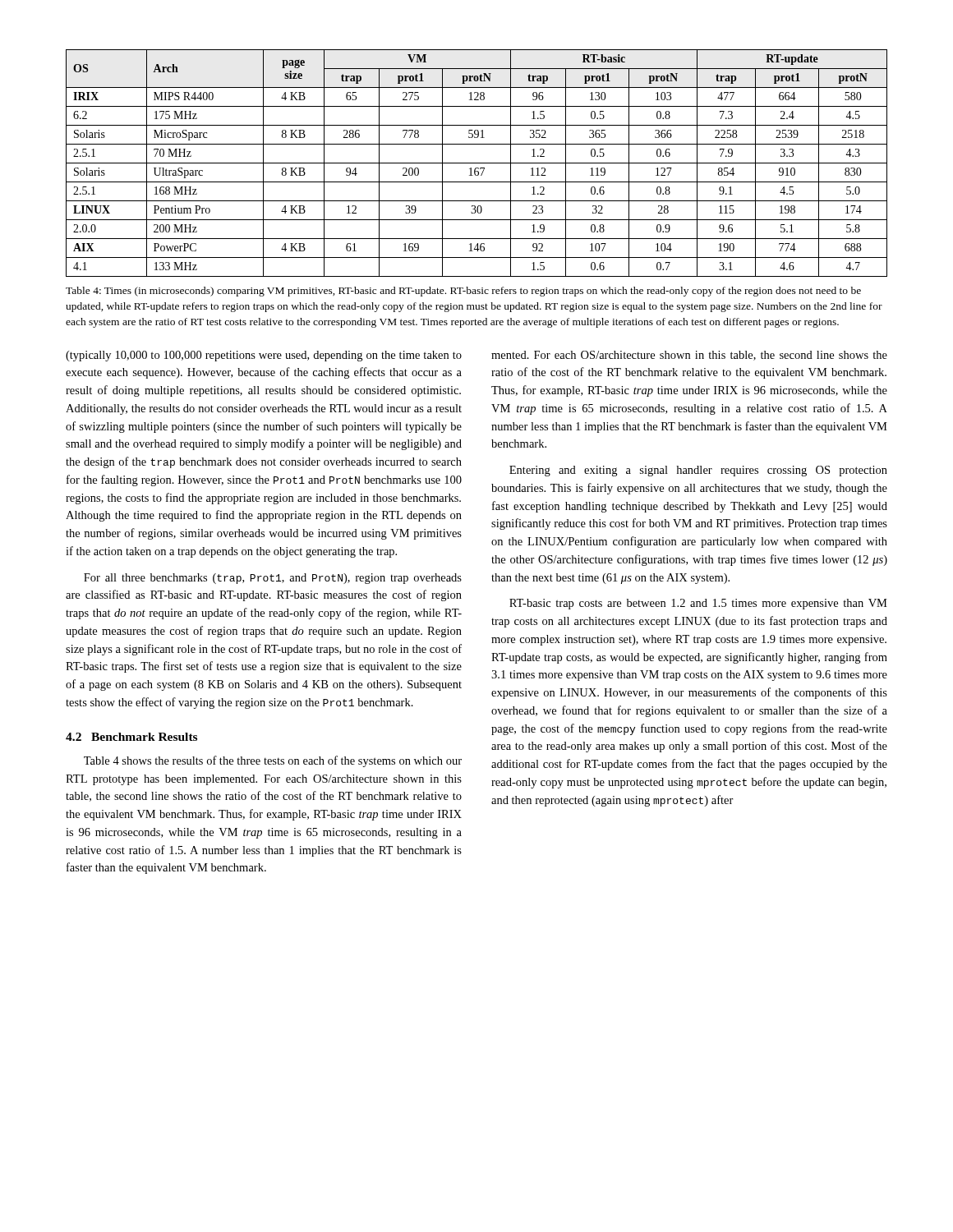953x1232 pixels.
Task: Locate the text starting "4.2 Benchmark Results"
Action: pyautogui.click(x=132, y=736)
